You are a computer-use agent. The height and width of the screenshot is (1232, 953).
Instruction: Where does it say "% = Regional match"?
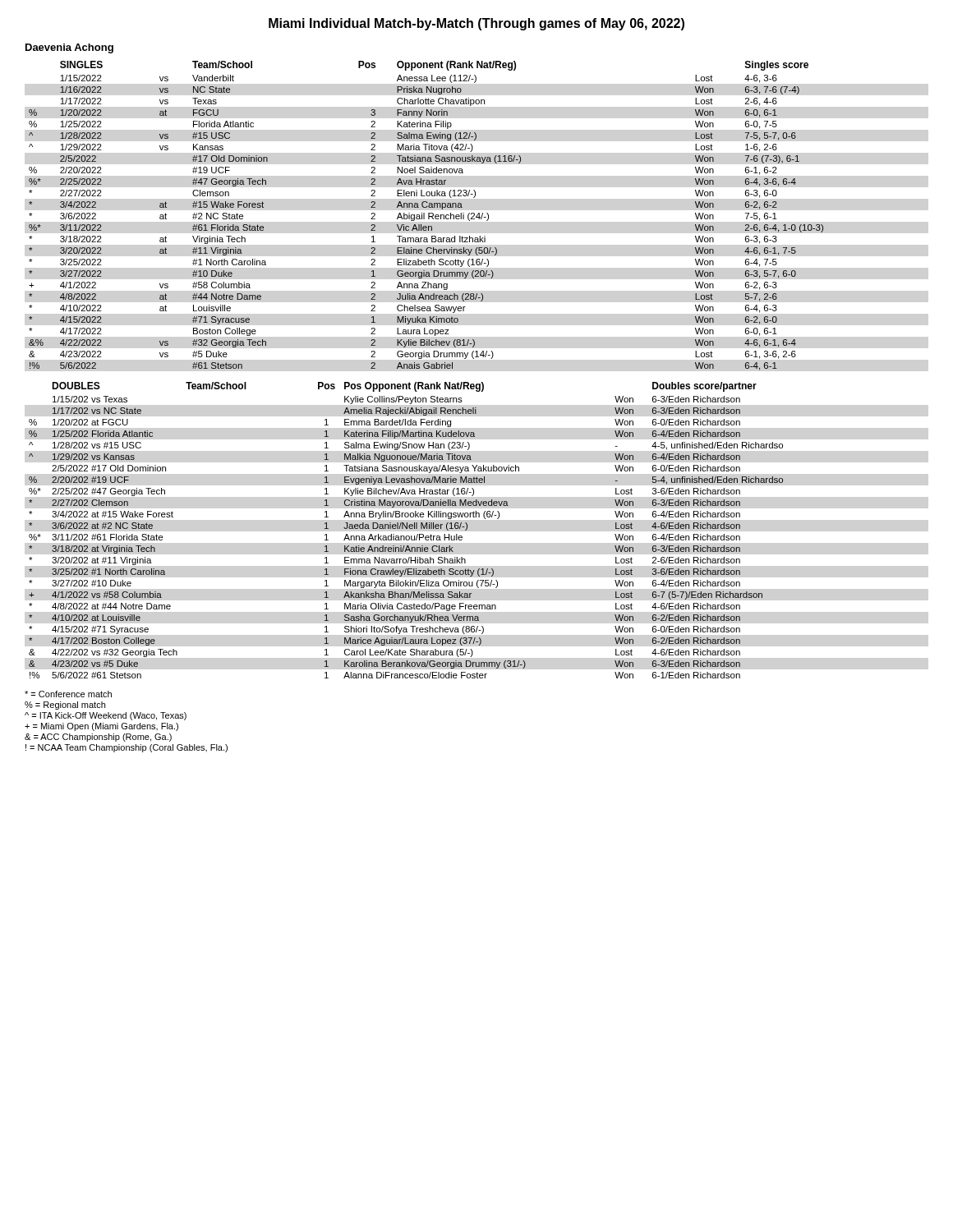[x=65, y=705]
